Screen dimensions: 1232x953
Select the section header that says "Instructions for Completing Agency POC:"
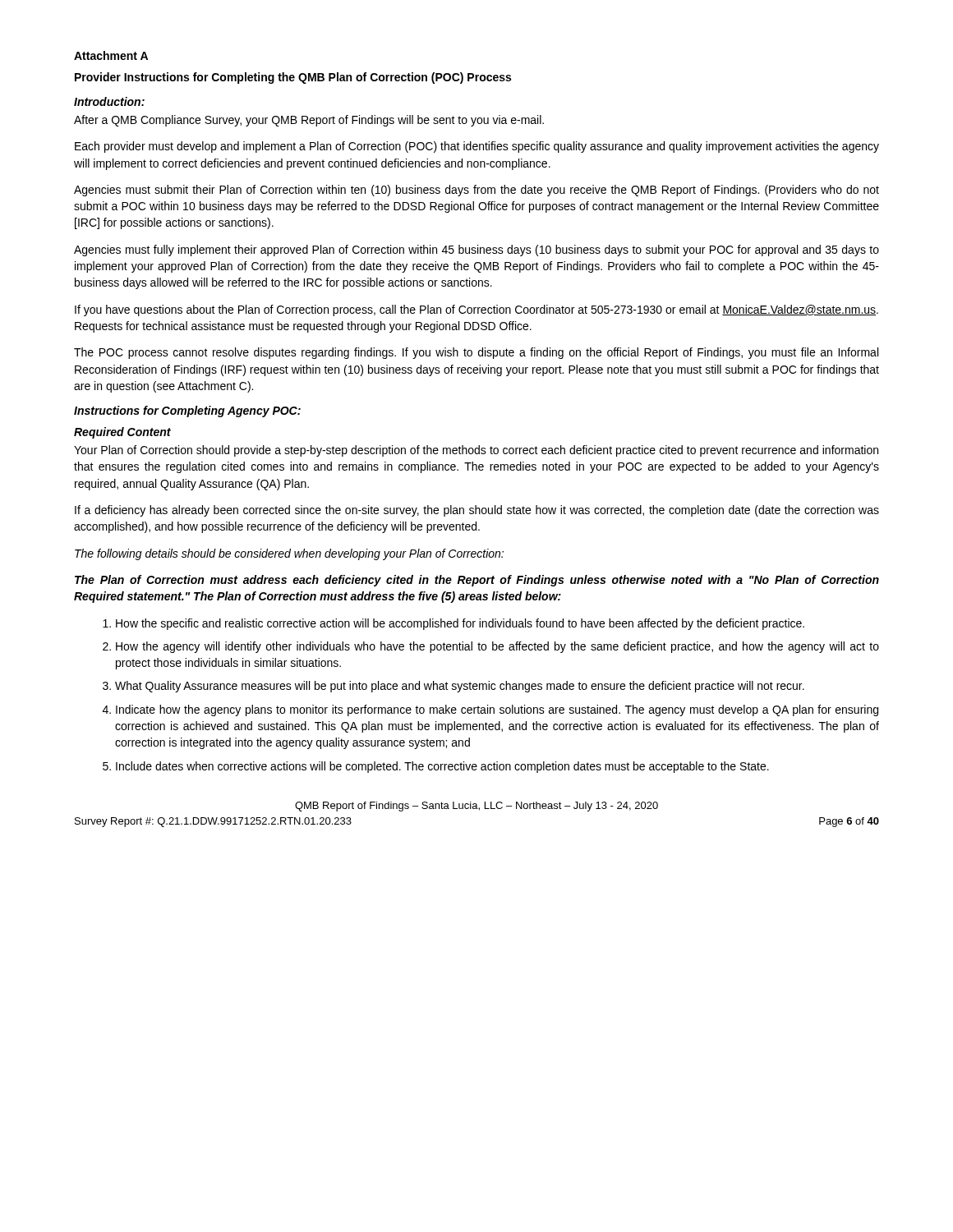coord(188,411)
